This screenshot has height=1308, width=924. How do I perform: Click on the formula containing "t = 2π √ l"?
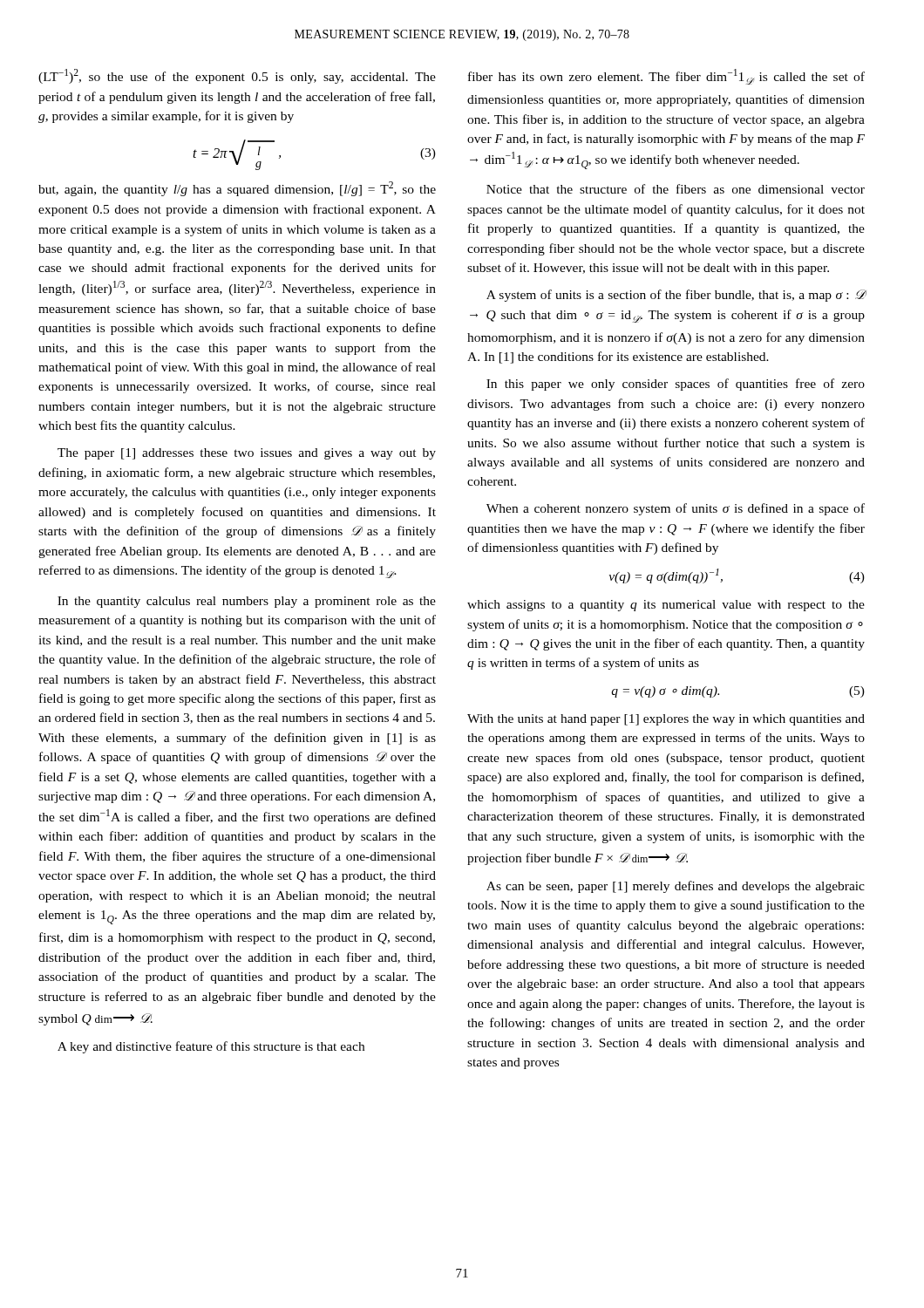tap(237, 153)
